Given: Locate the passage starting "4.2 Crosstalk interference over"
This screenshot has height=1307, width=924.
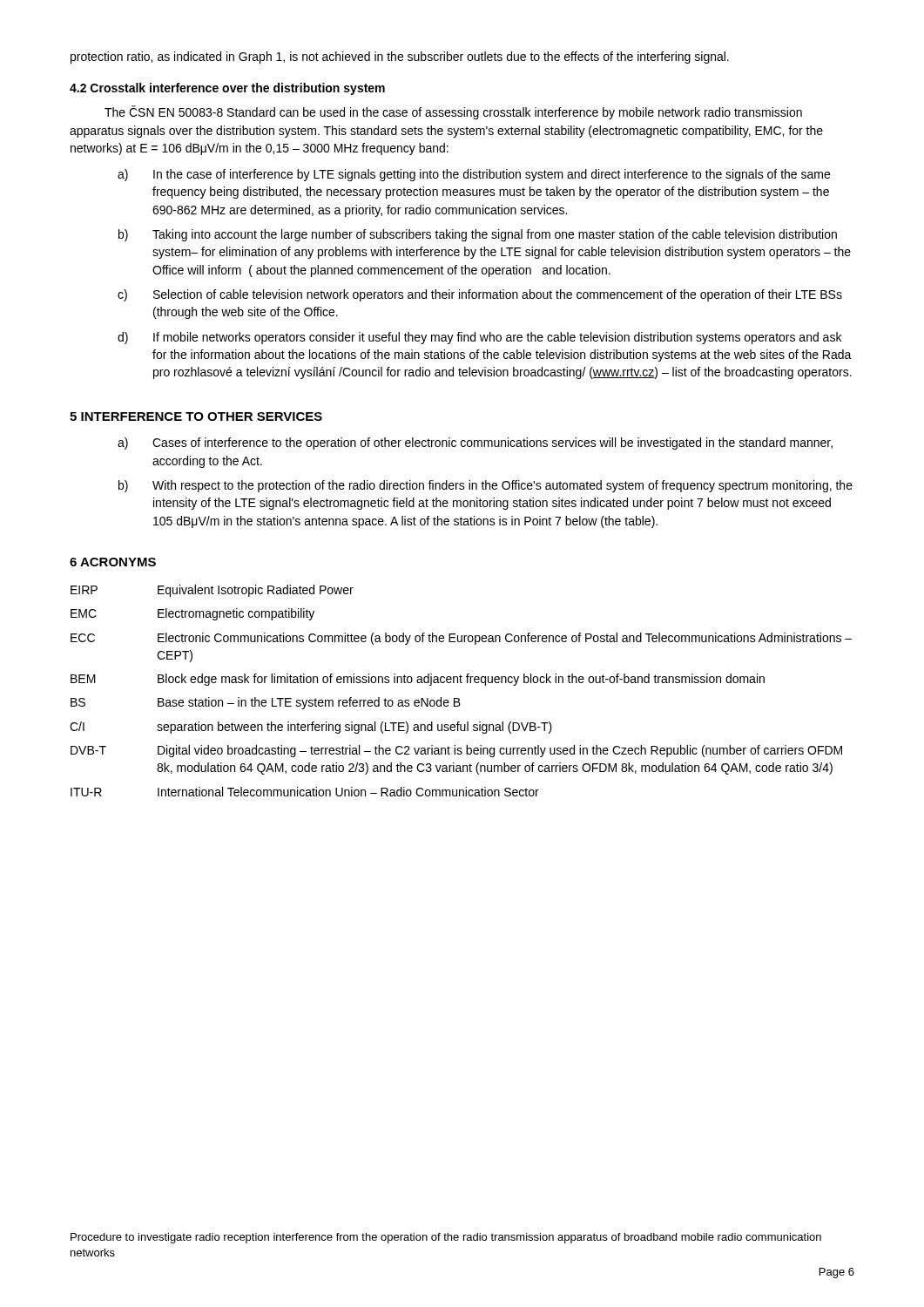Looking at the screenshot, I should (x=228, y=88).
